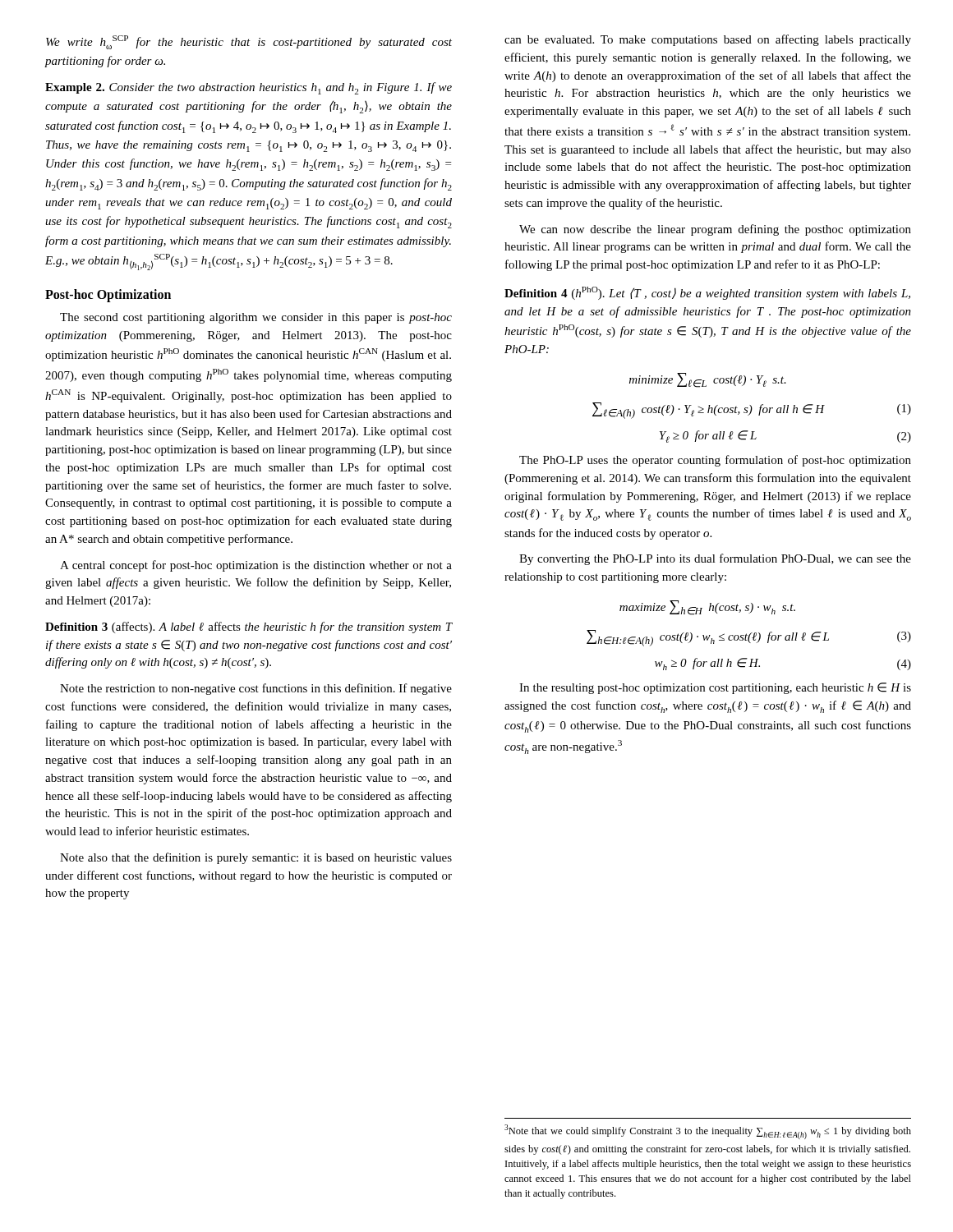
Task: Locate the text block starting "We write hωSCP for the heuristic"
Action: click(248, 50)
